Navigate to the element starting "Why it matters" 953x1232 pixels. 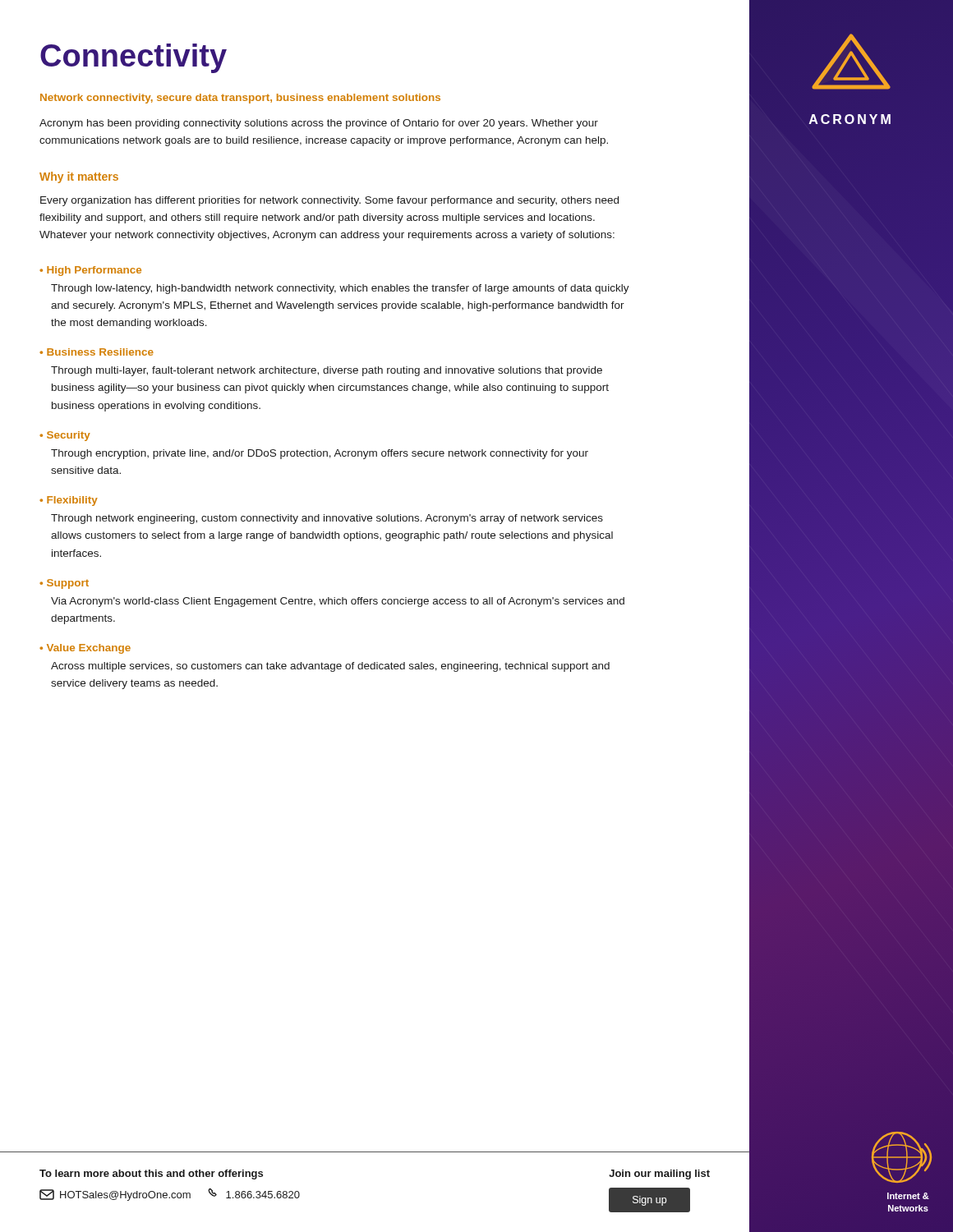79,177
